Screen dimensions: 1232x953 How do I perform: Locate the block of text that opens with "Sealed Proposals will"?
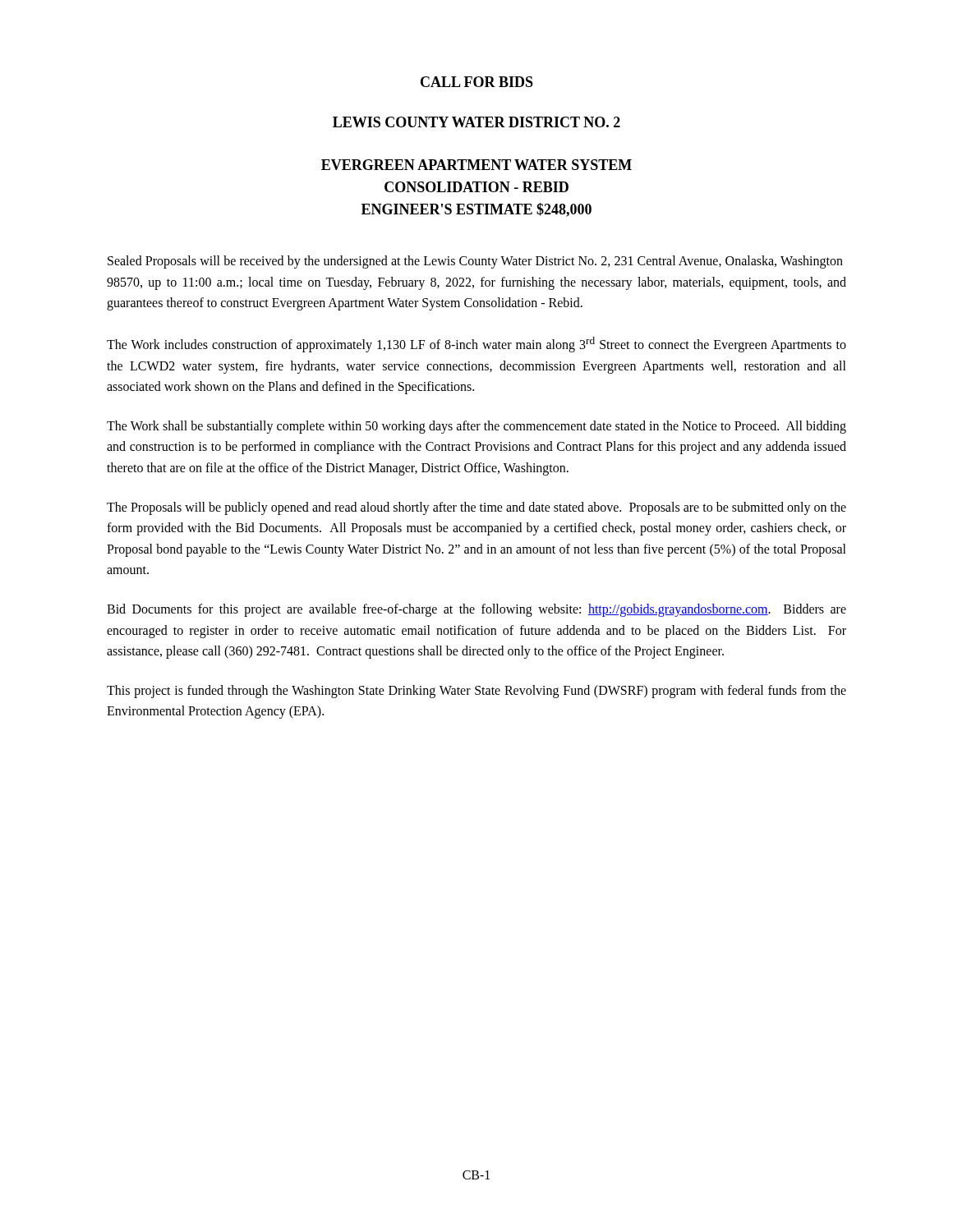(x=476, y=282)
